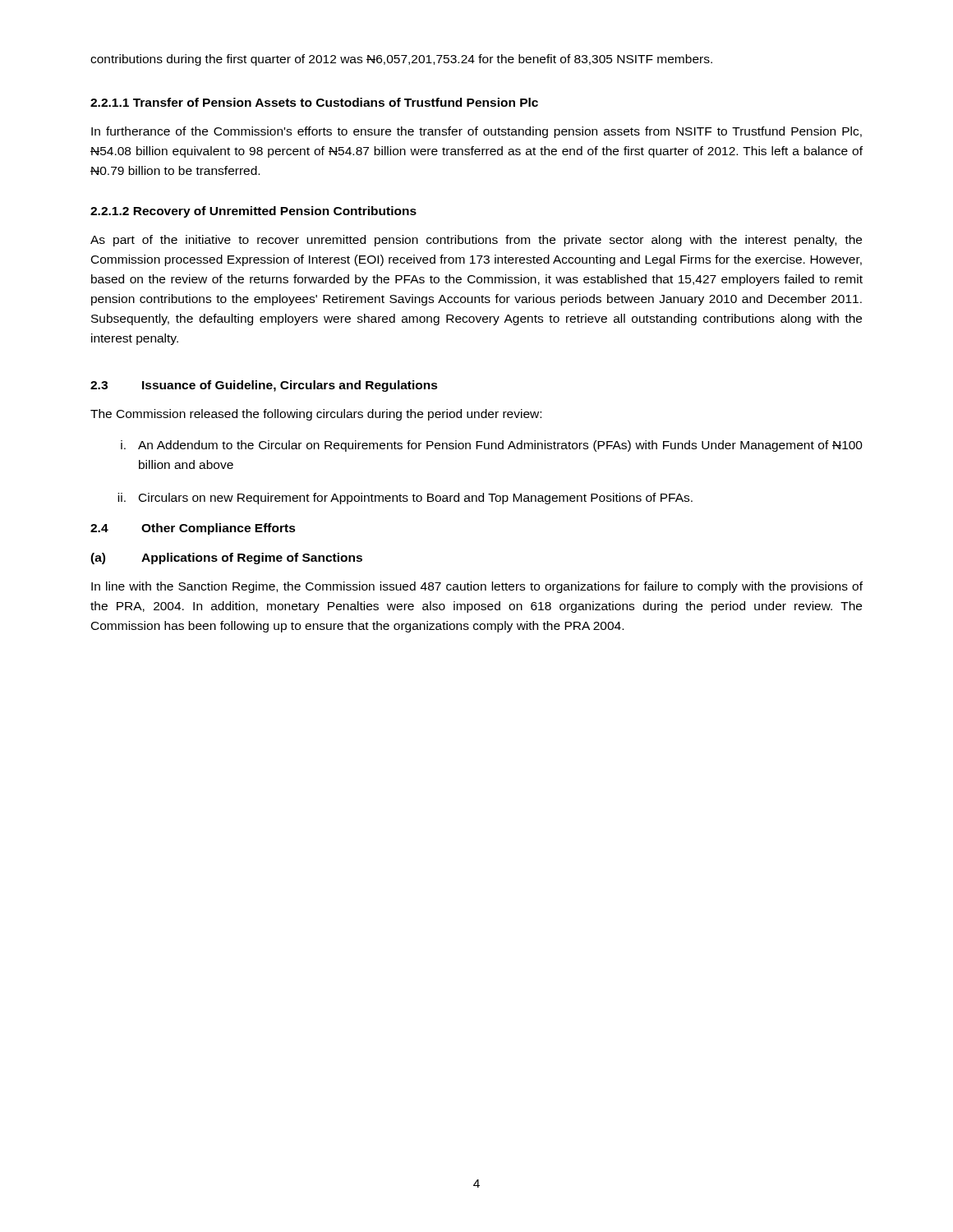Find the block starting "ii. Circulars on new Requirement"
The height and width of the screenshot is (1232, 953).
coord(476,498)
